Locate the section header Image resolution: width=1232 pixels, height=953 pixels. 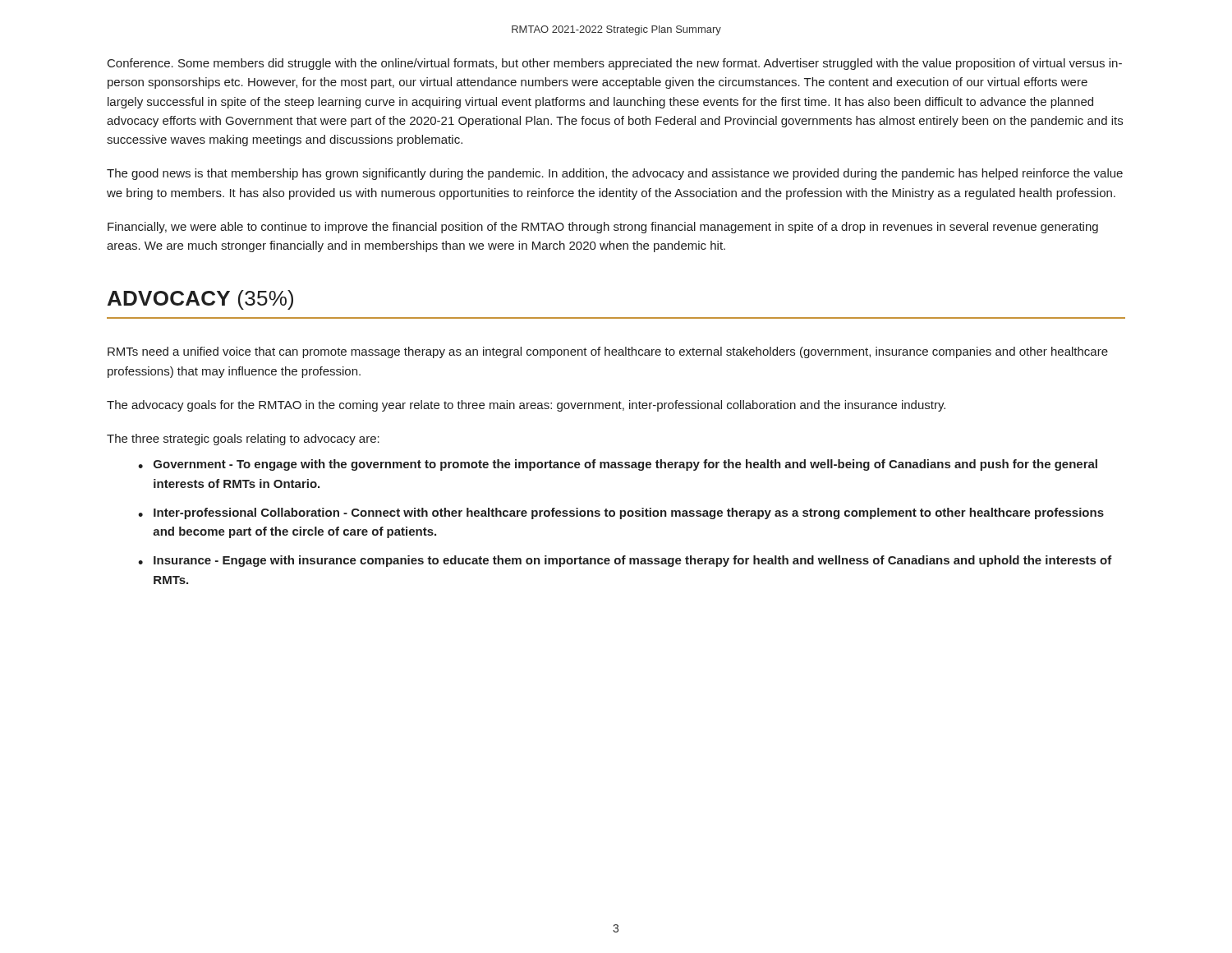(x=201, y=298)
